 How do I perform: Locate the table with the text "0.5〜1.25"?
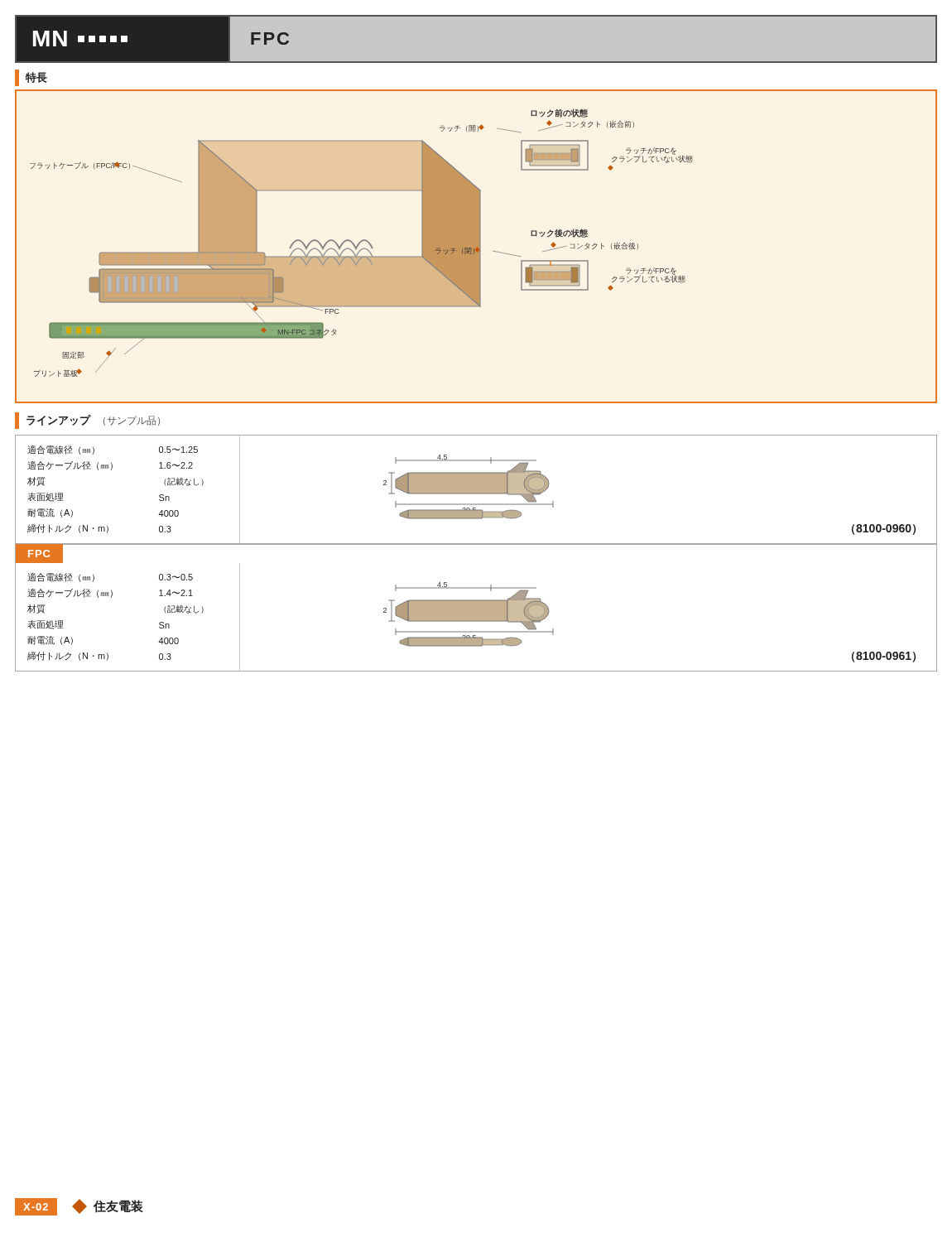(x=476, y=489)
